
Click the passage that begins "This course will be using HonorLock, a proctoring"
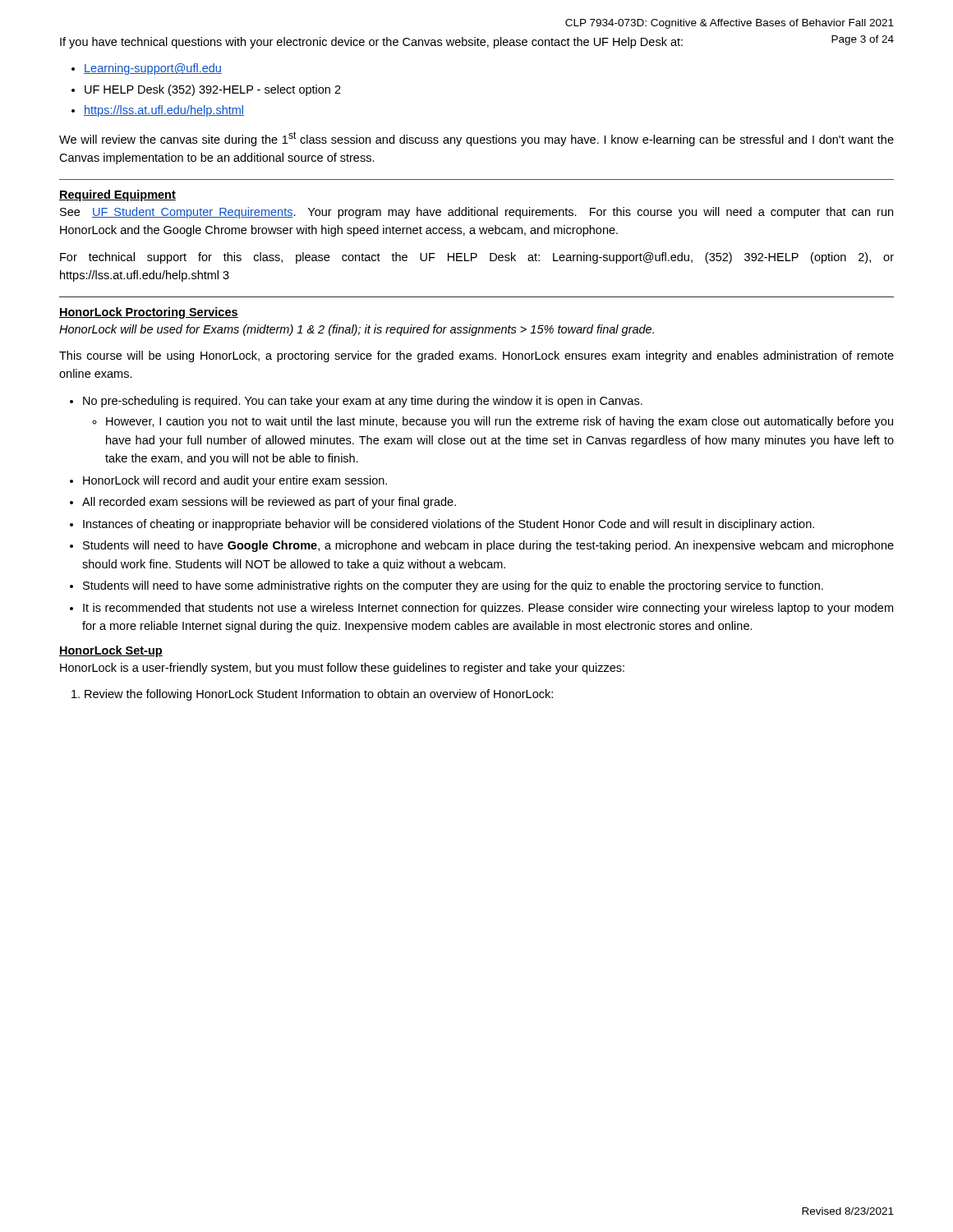pyautogui.click(x=476, y=365)
